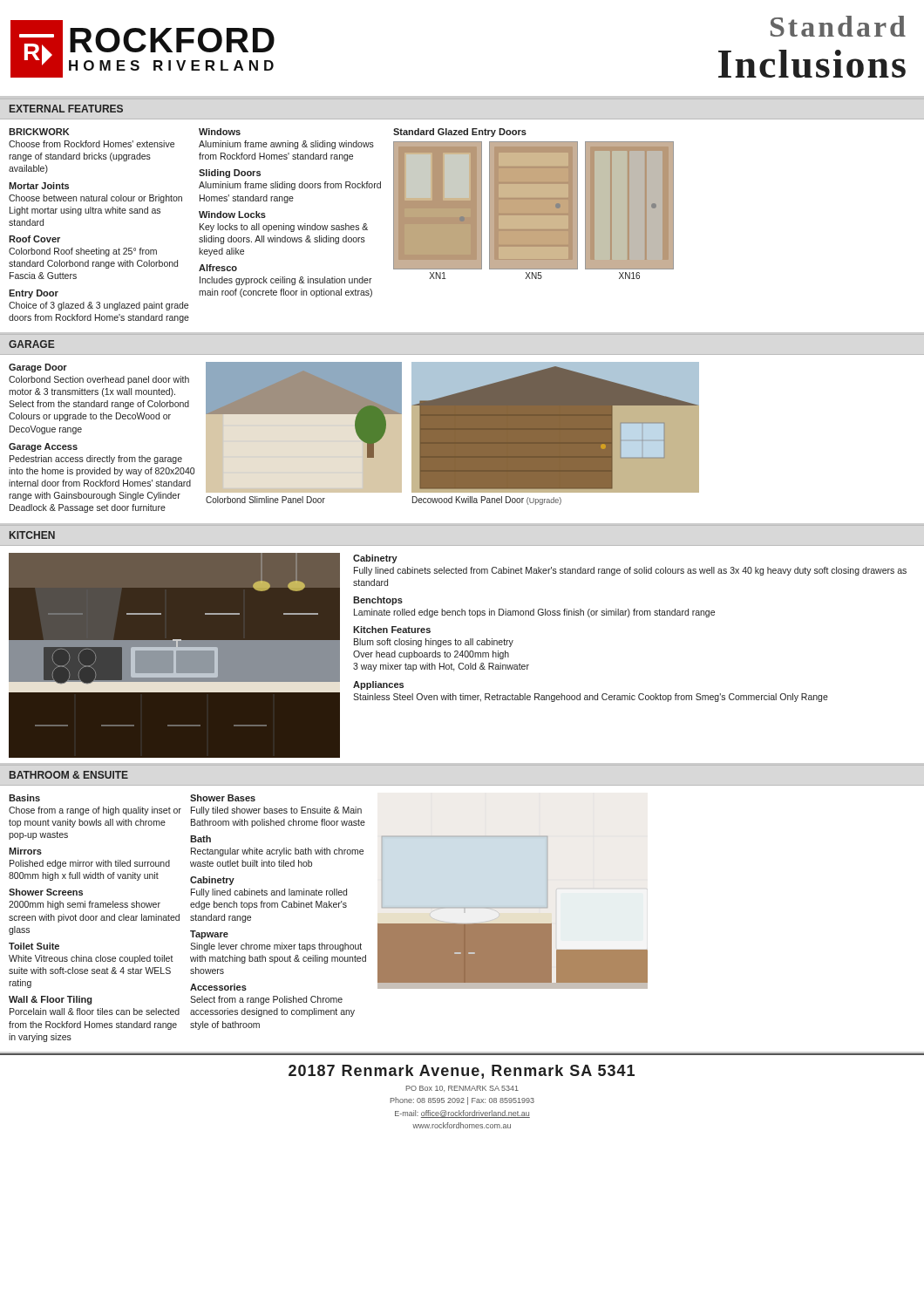Point to the region starting "Decowood Kwilla Panel Door (Upgrade)"
The width and height of the screenshot is (924, 1308).
(x=487, y=500)
